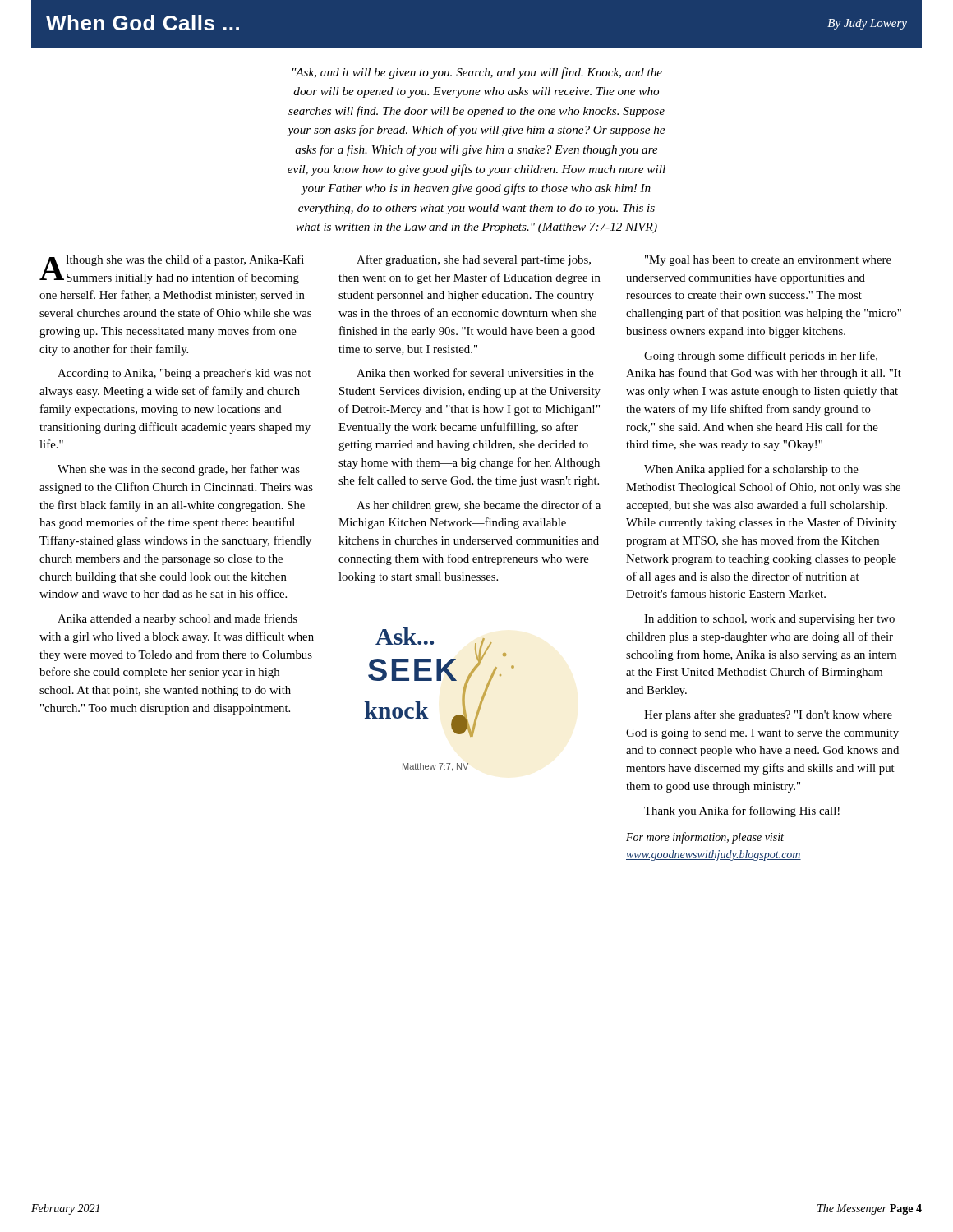This screenshot has height=1232, width=953.
Task: Where is the passage that starts ""My goal has been to create"?
Action: point(764,295)
